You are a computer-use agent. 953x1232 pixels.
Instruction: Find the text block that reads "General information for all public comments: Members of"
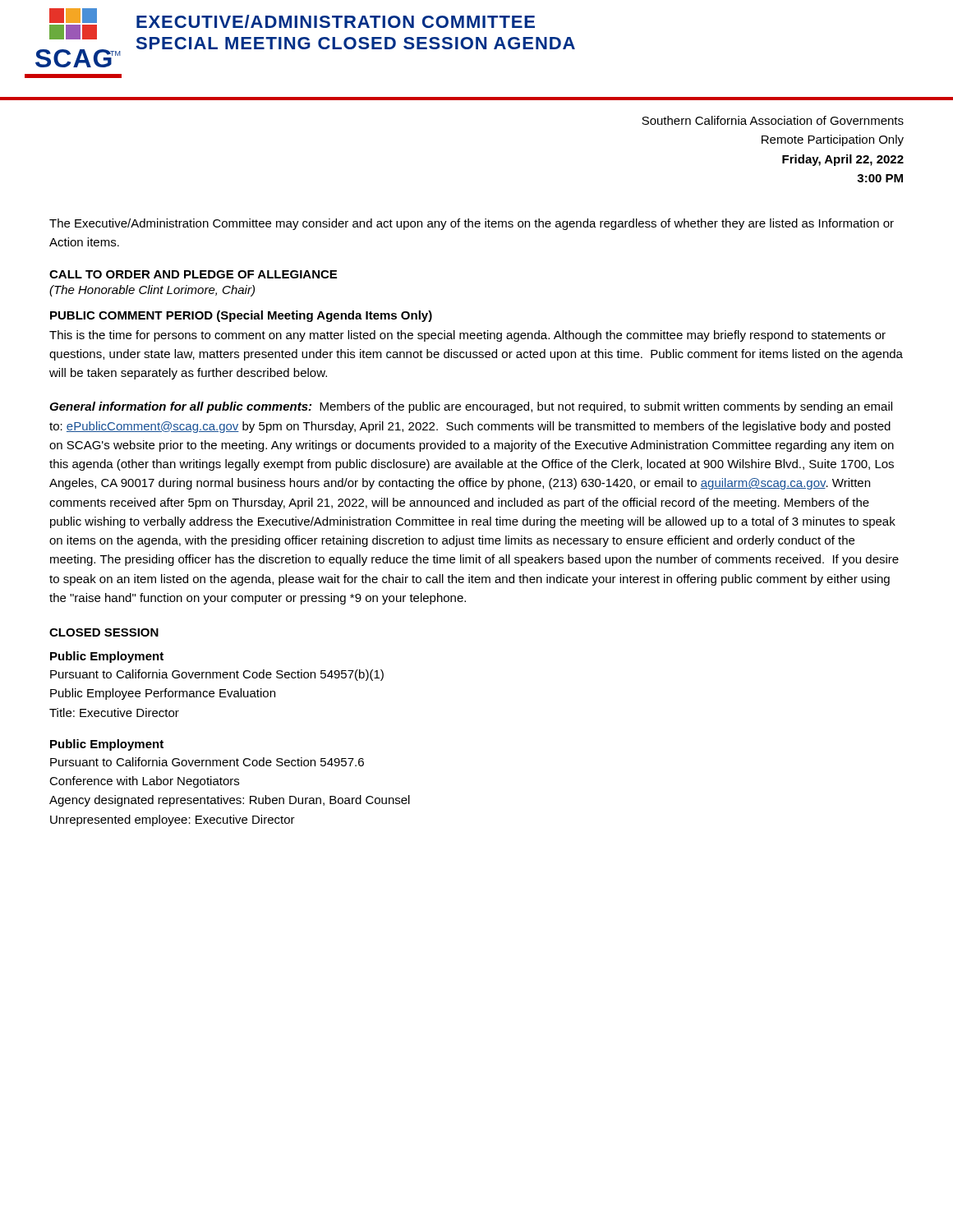(474, 502)
